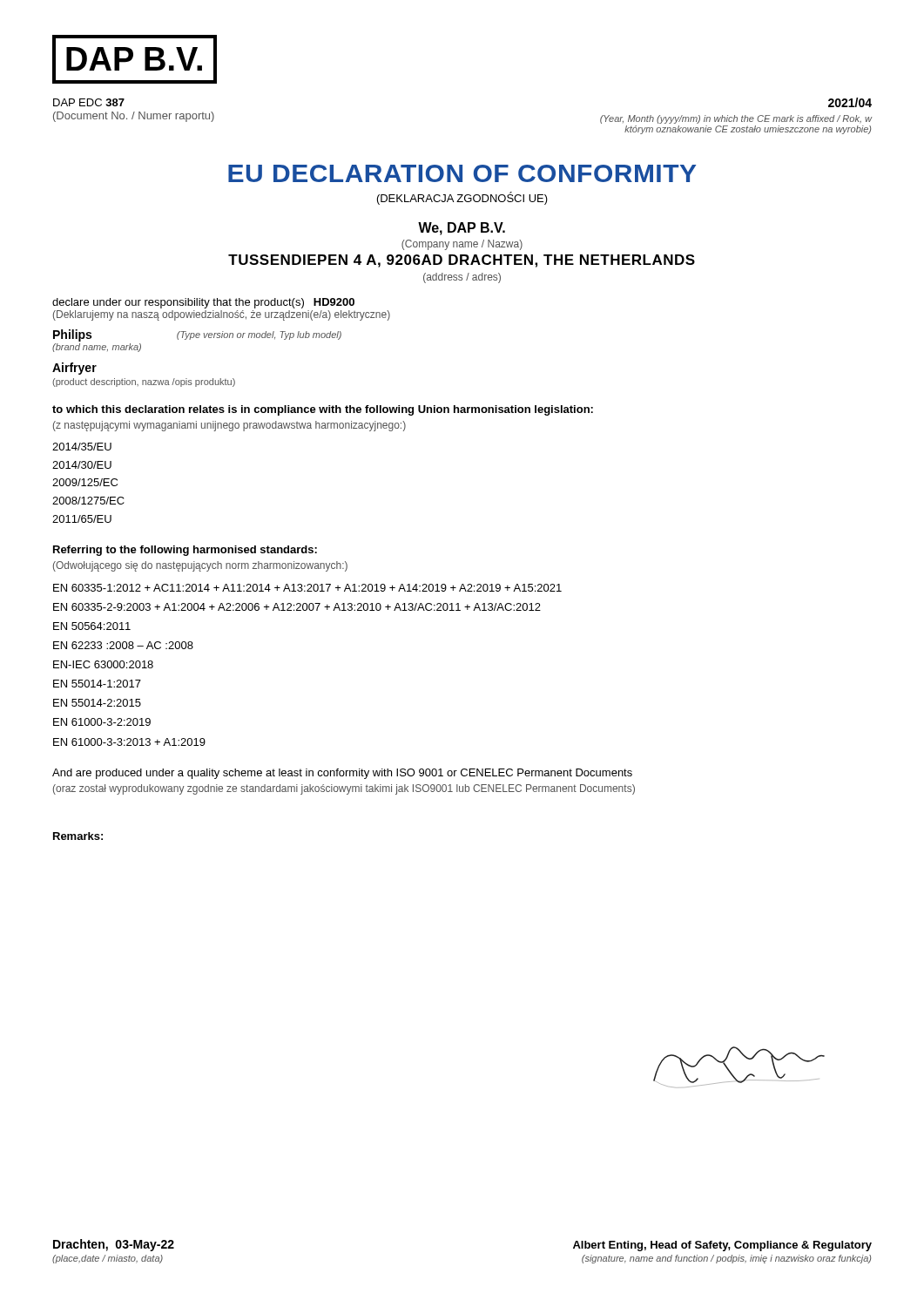Locate the block of text that opens with "to which this declaration relates"
924x1307 pixels.
point(323,409)
